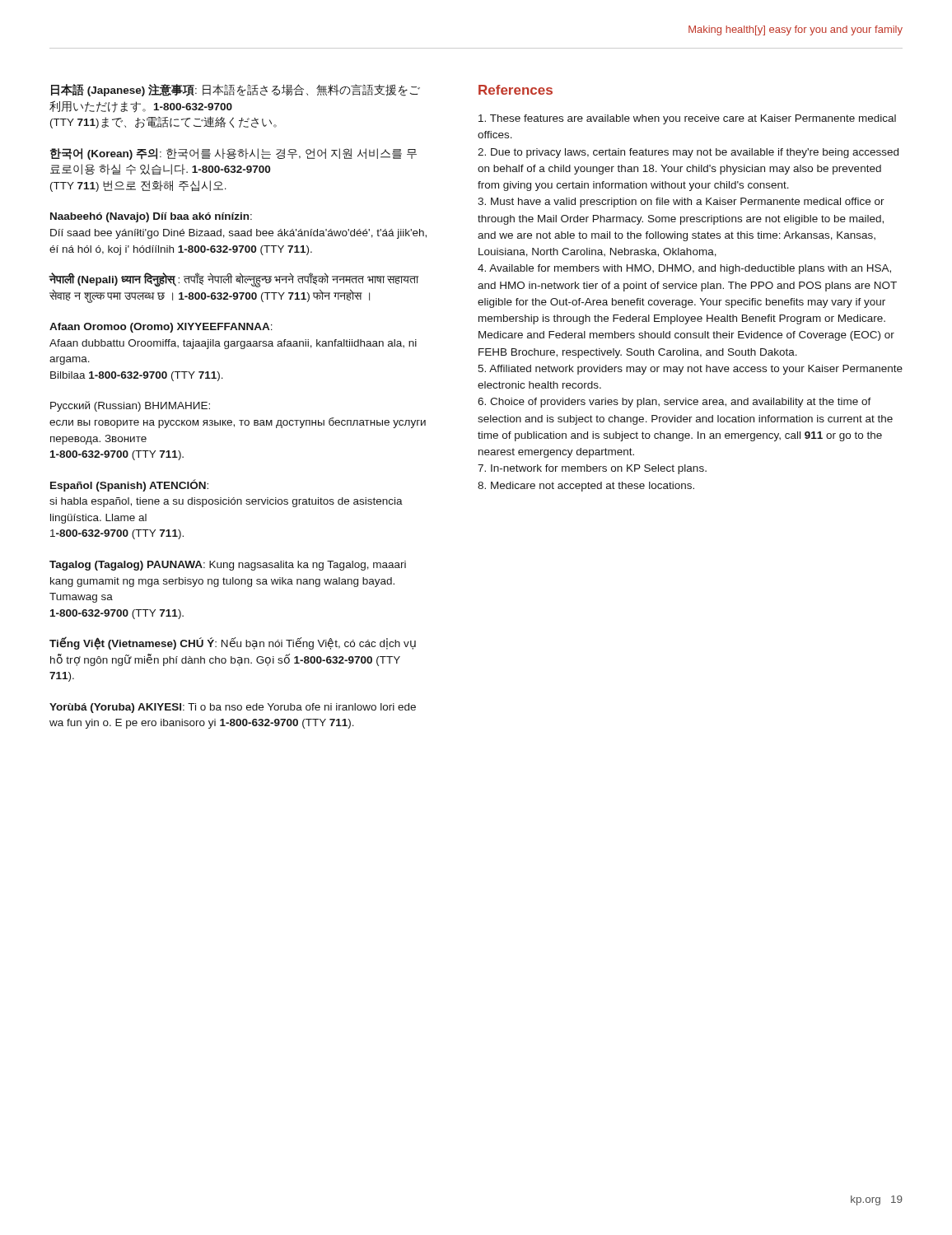Locate the region starting "Yorùbá (Yoruba) AKIYESI:"
The image size is (952, 1235).
239,715
